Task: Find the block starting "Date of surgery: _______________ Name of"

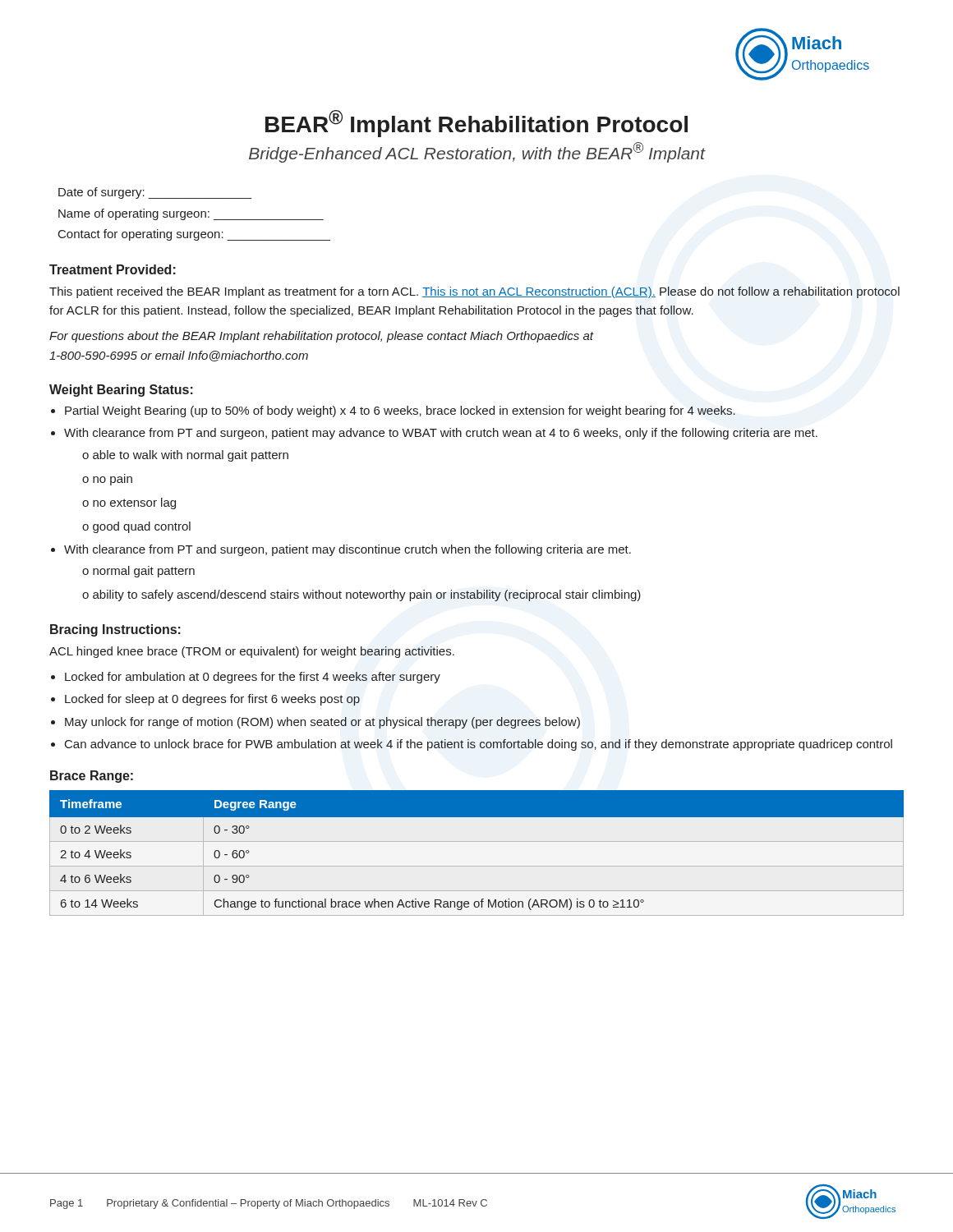Action: click(x=194, y=213)
